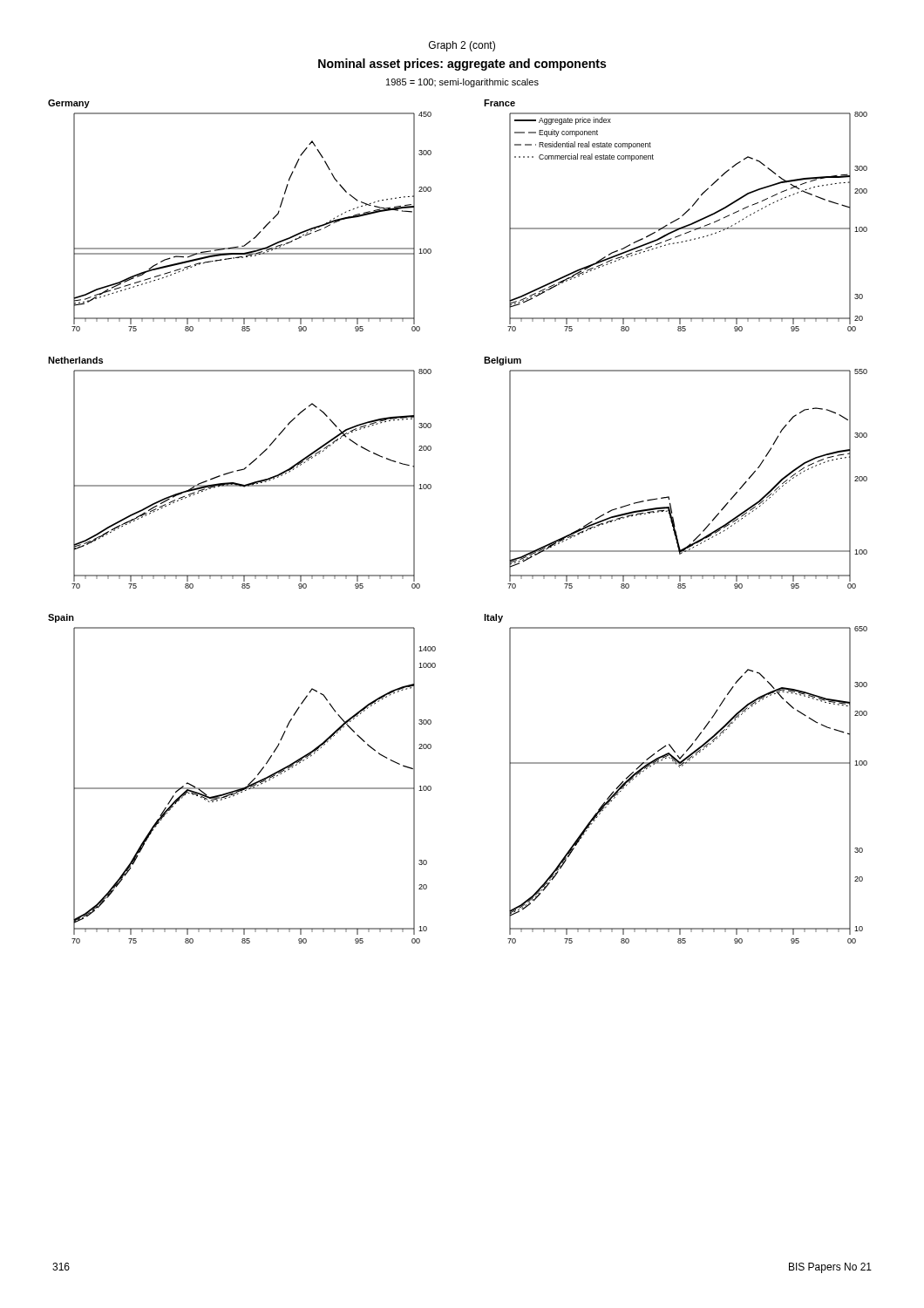Find "Graph 2 (cont)" on this page
This screenshot has height=1308, width=924.
[x=462, y=45]
